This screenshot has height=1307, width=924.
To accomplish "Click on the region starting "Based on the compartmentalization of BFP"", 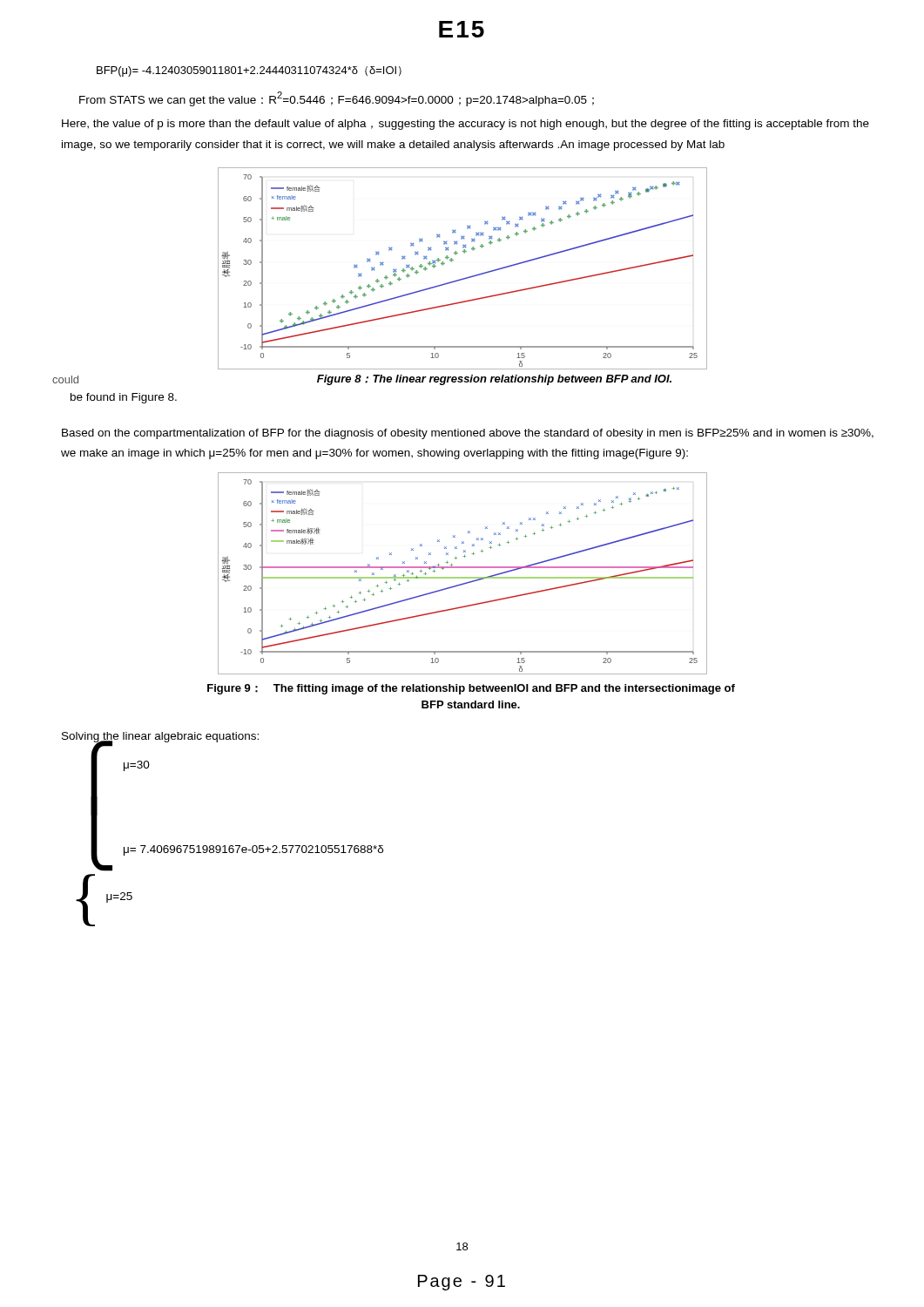I will (x=468, y=443).
